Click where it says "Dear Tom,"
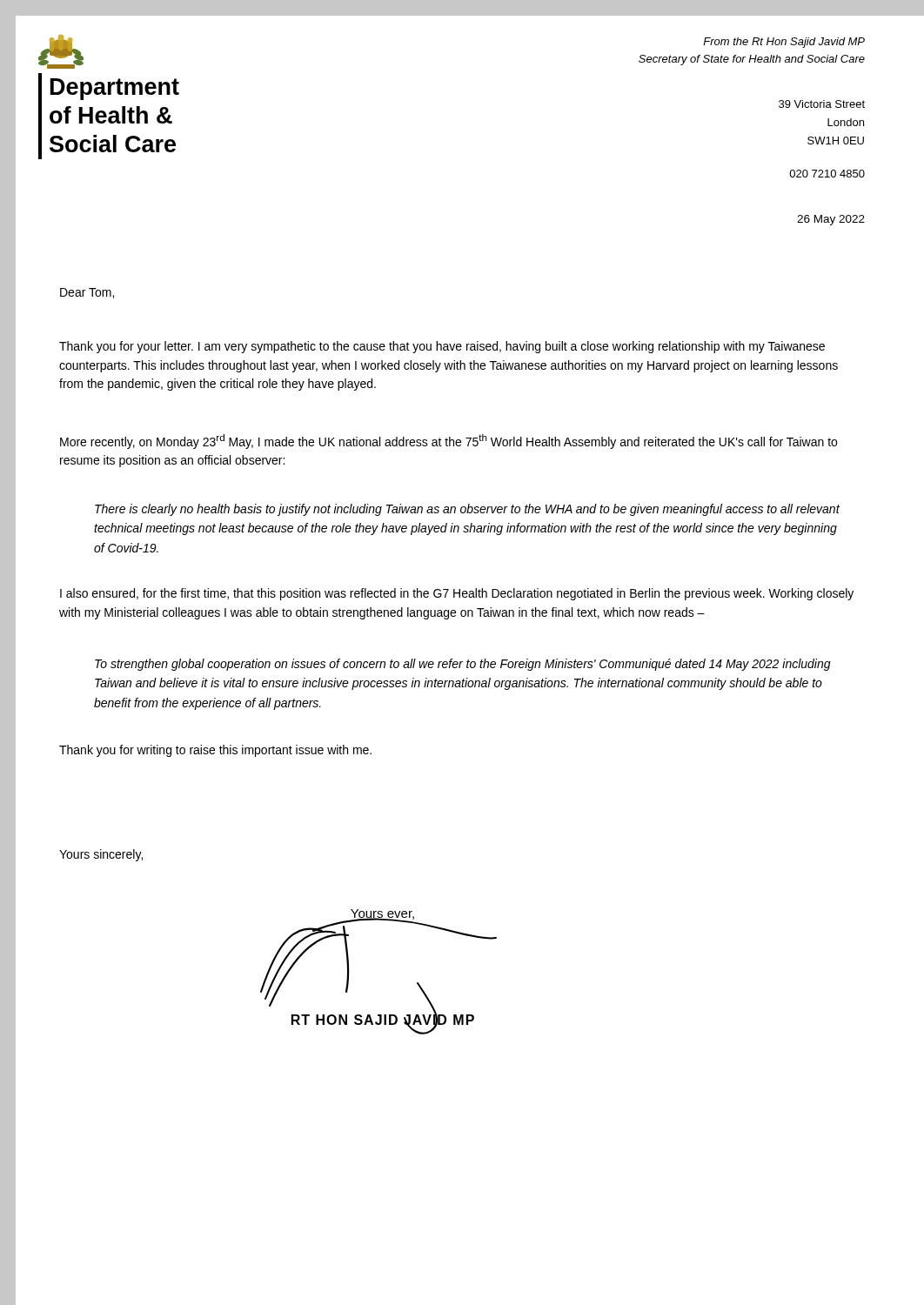Viewport: 924px width, 1305px height. point(87,292)
